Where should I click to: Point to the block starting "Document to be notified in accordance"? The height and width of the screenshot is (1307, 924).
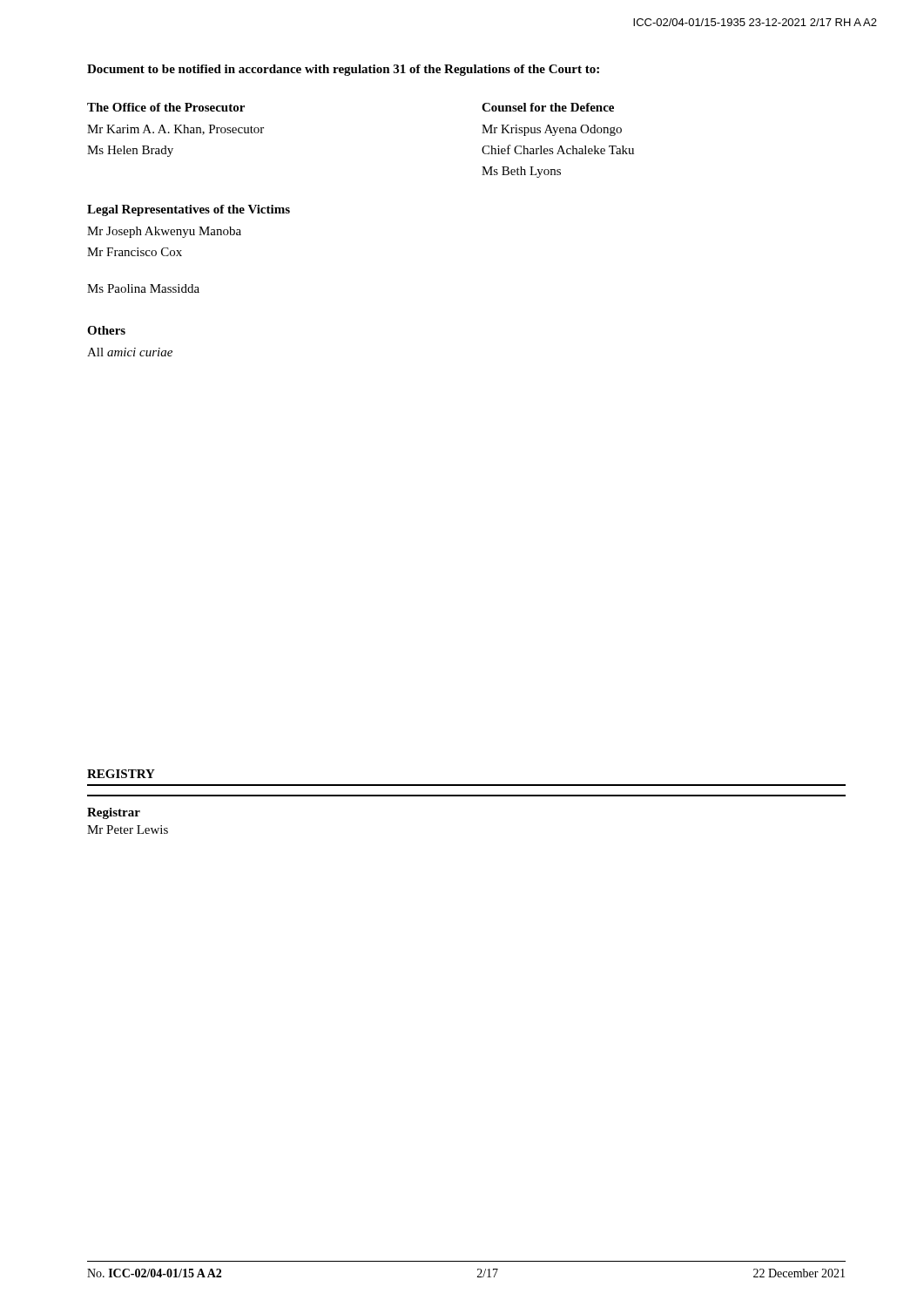pyautogui.click(x=344, y=69)
